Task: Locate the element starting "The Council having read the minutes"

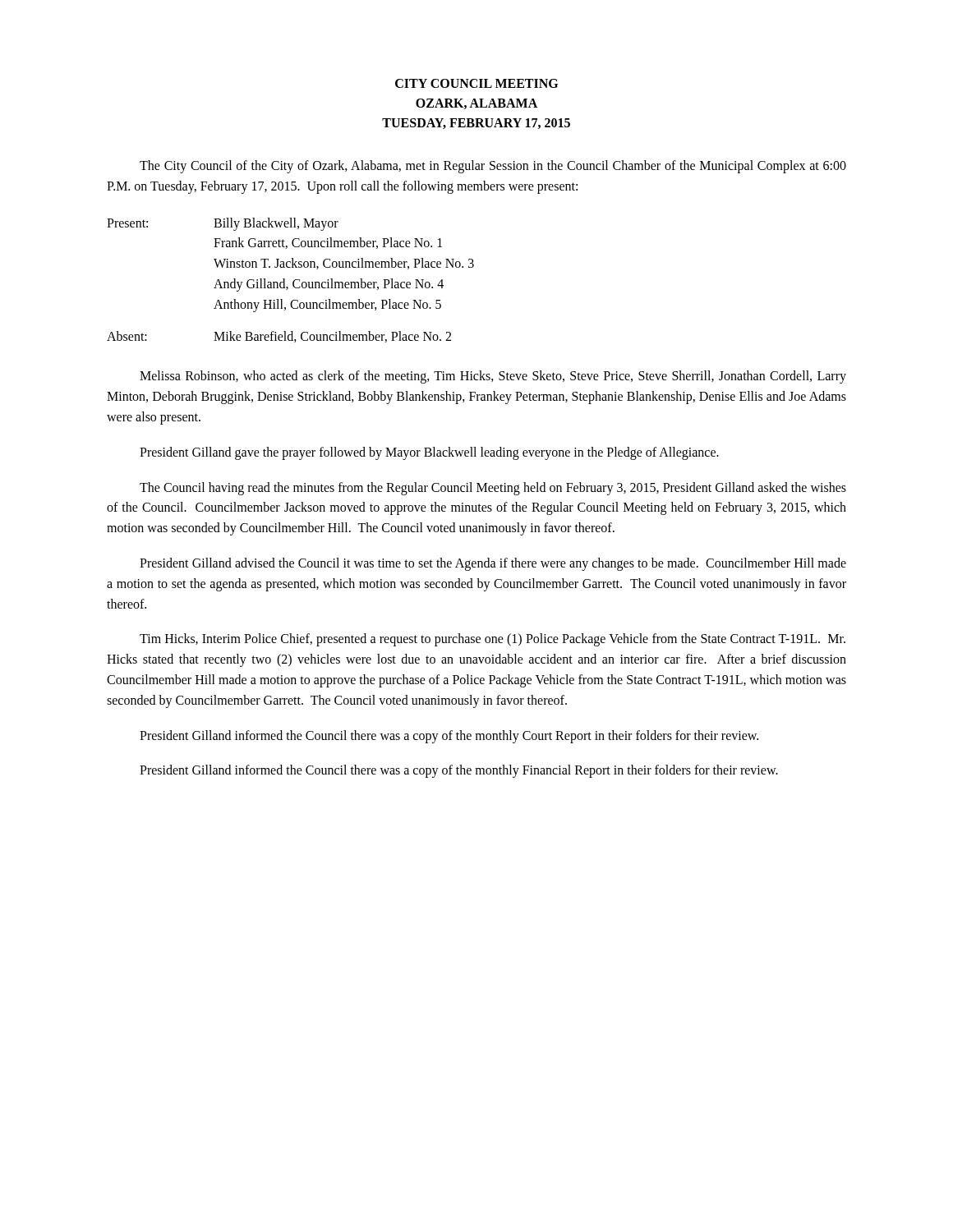Action: (476, 507)
